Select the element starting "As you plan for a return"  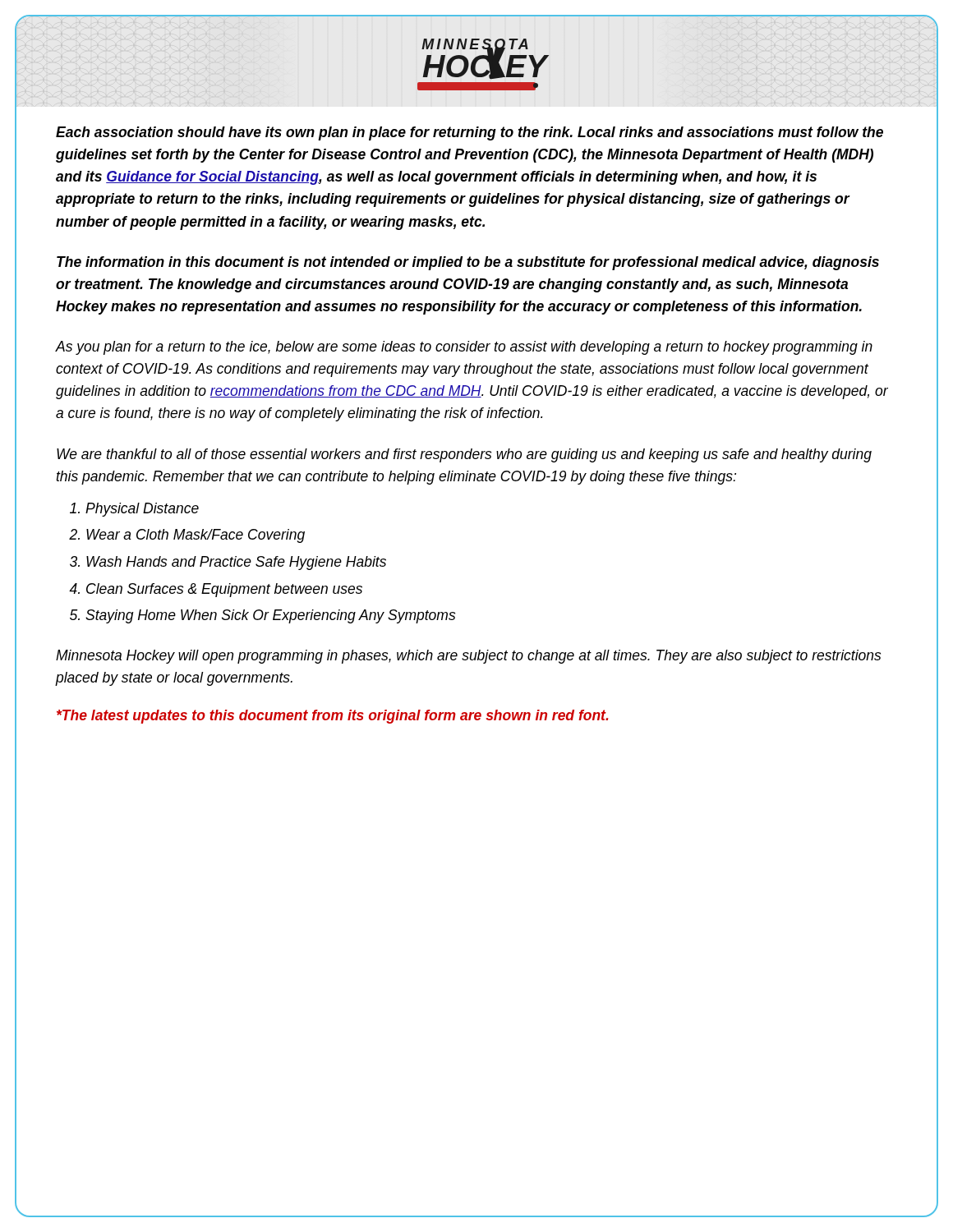tap(472, 380)
